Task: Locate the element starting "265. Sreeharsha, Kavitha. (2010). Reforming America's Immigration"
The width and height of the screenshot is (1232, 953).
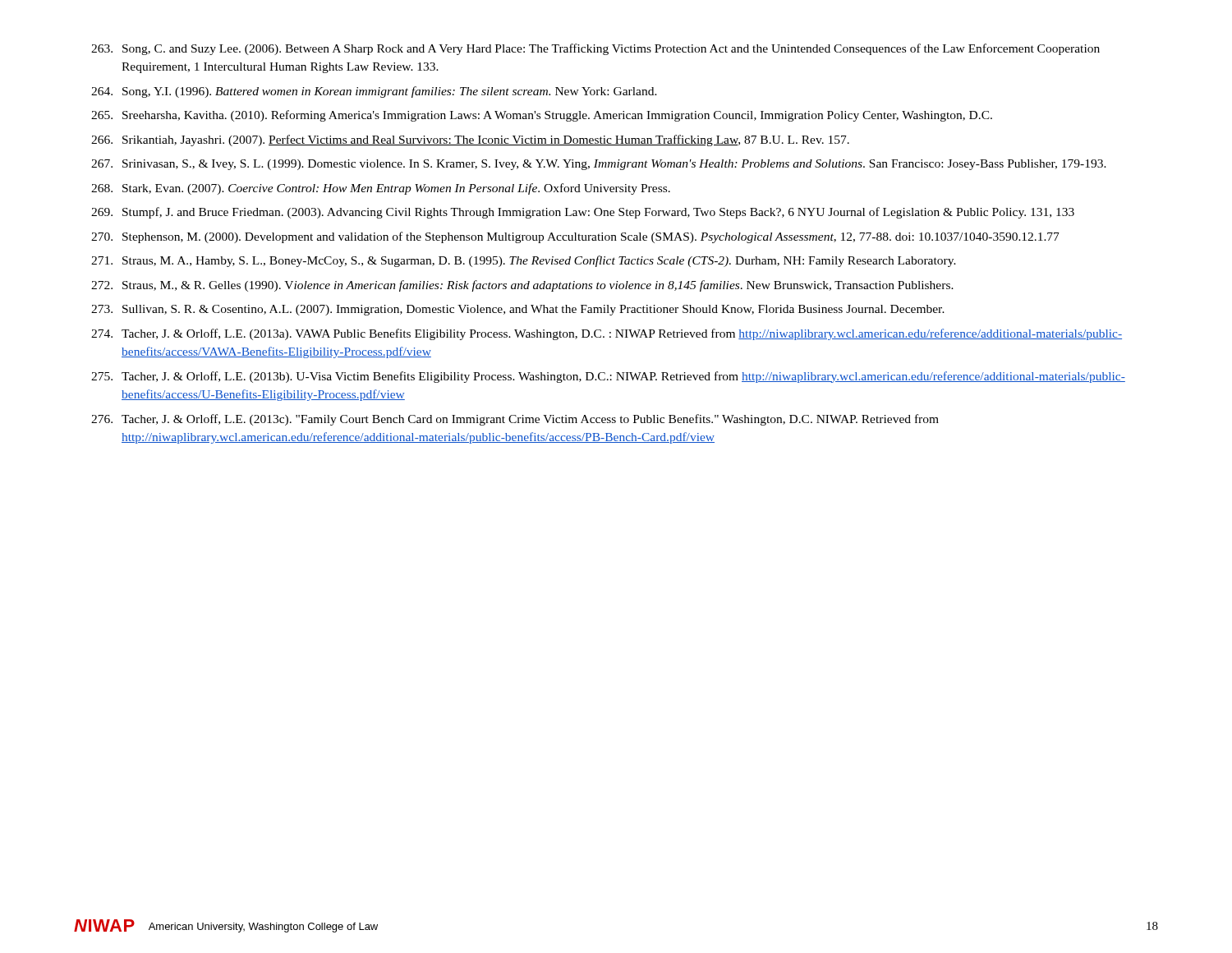Action: [616, 116]
